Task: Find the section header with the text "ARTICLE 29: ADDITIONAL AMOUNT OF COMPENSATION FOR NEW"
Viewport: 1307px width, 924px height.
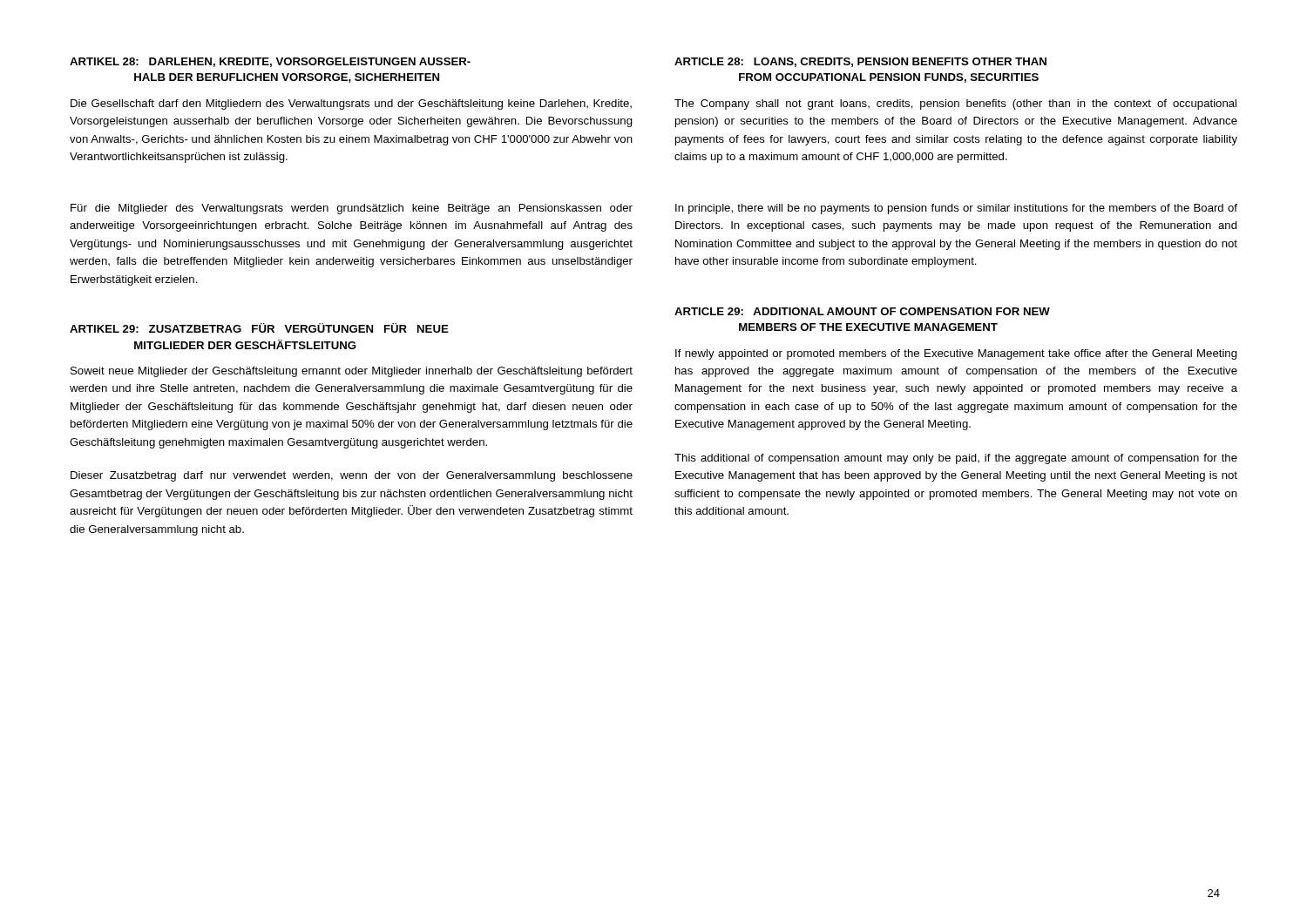Action: (862, 319)
